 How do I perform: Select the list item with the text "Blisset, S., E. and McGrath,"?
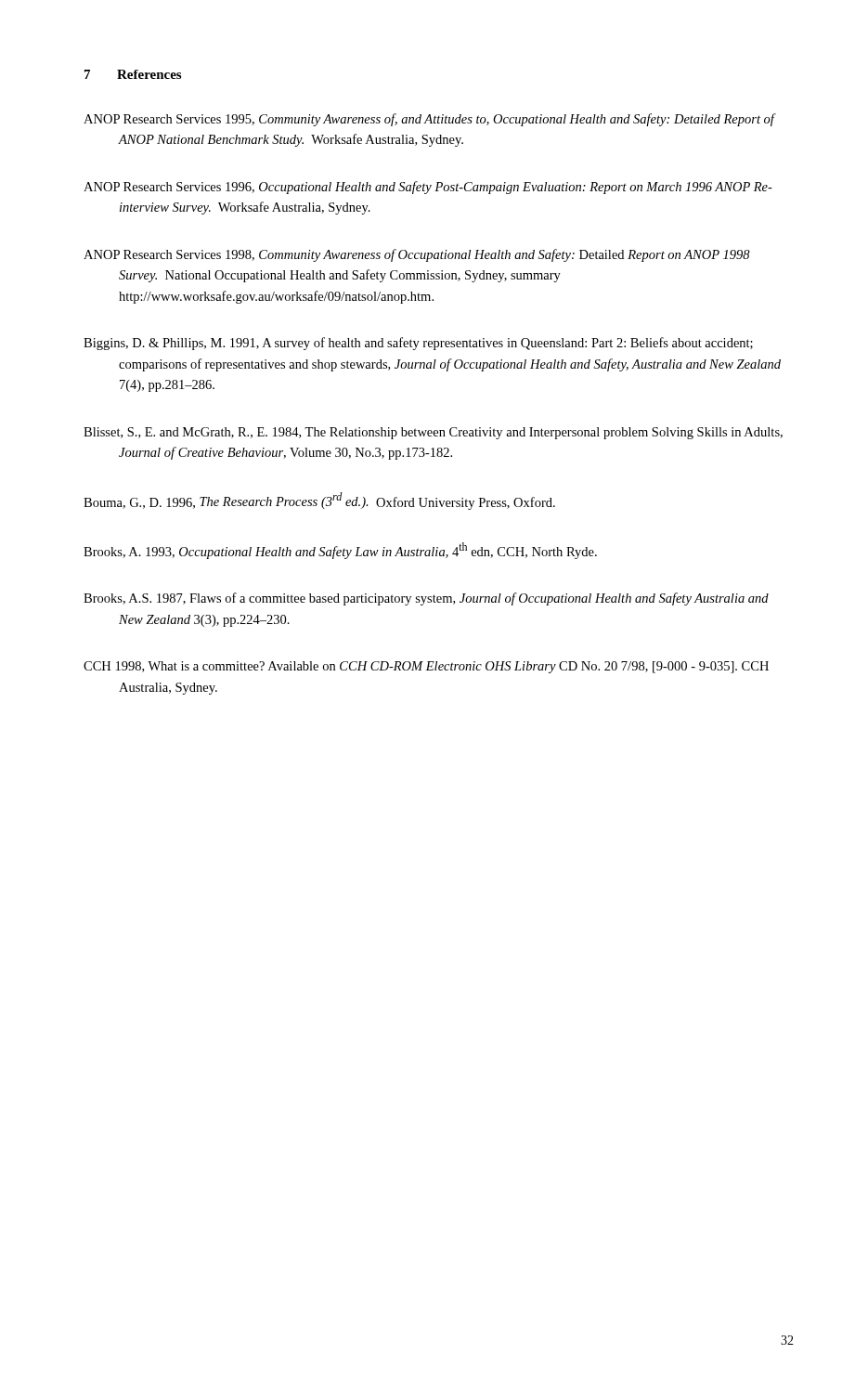pos(433,442)
